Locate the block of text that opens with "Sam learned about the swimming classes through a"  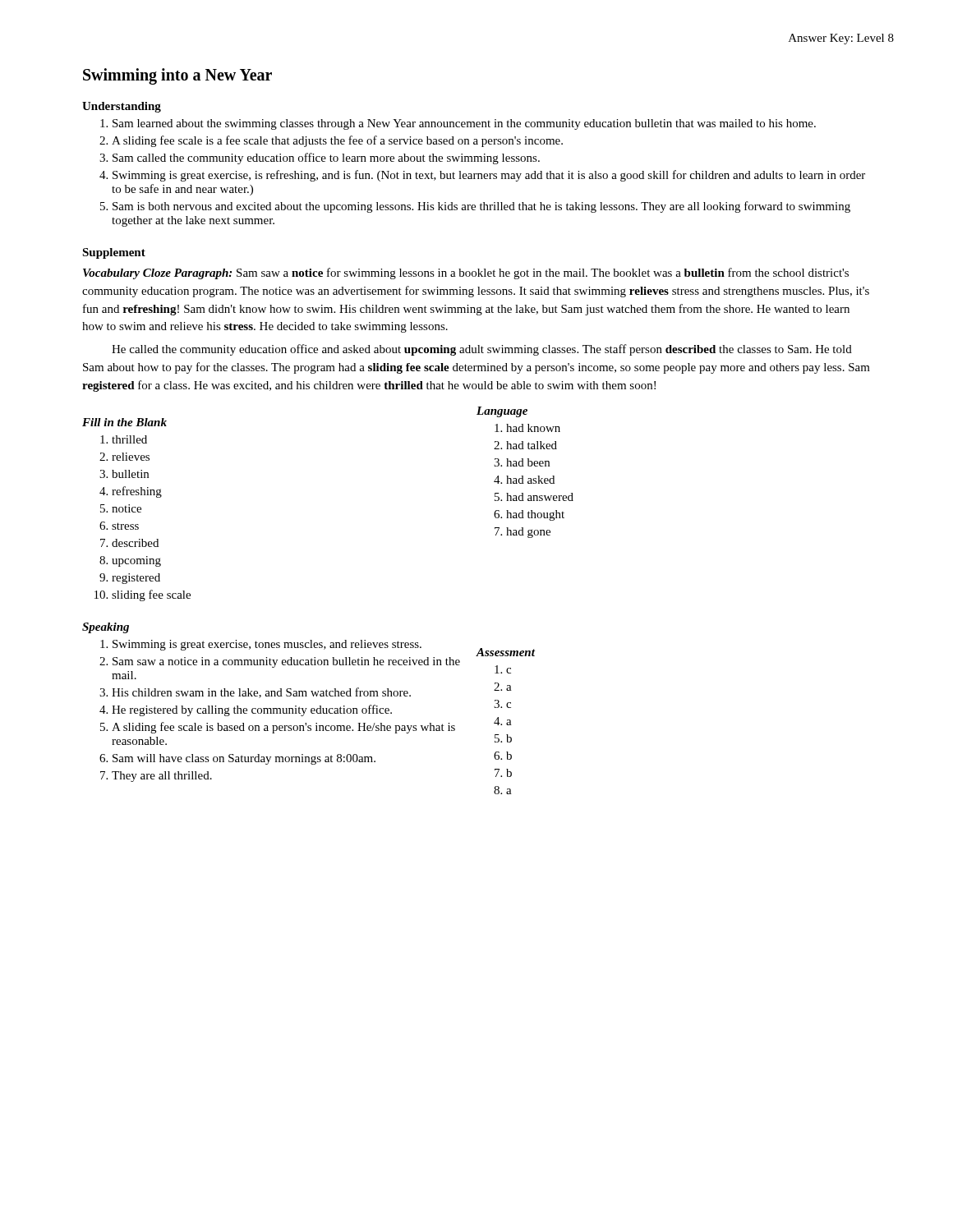tap(491, 124)
